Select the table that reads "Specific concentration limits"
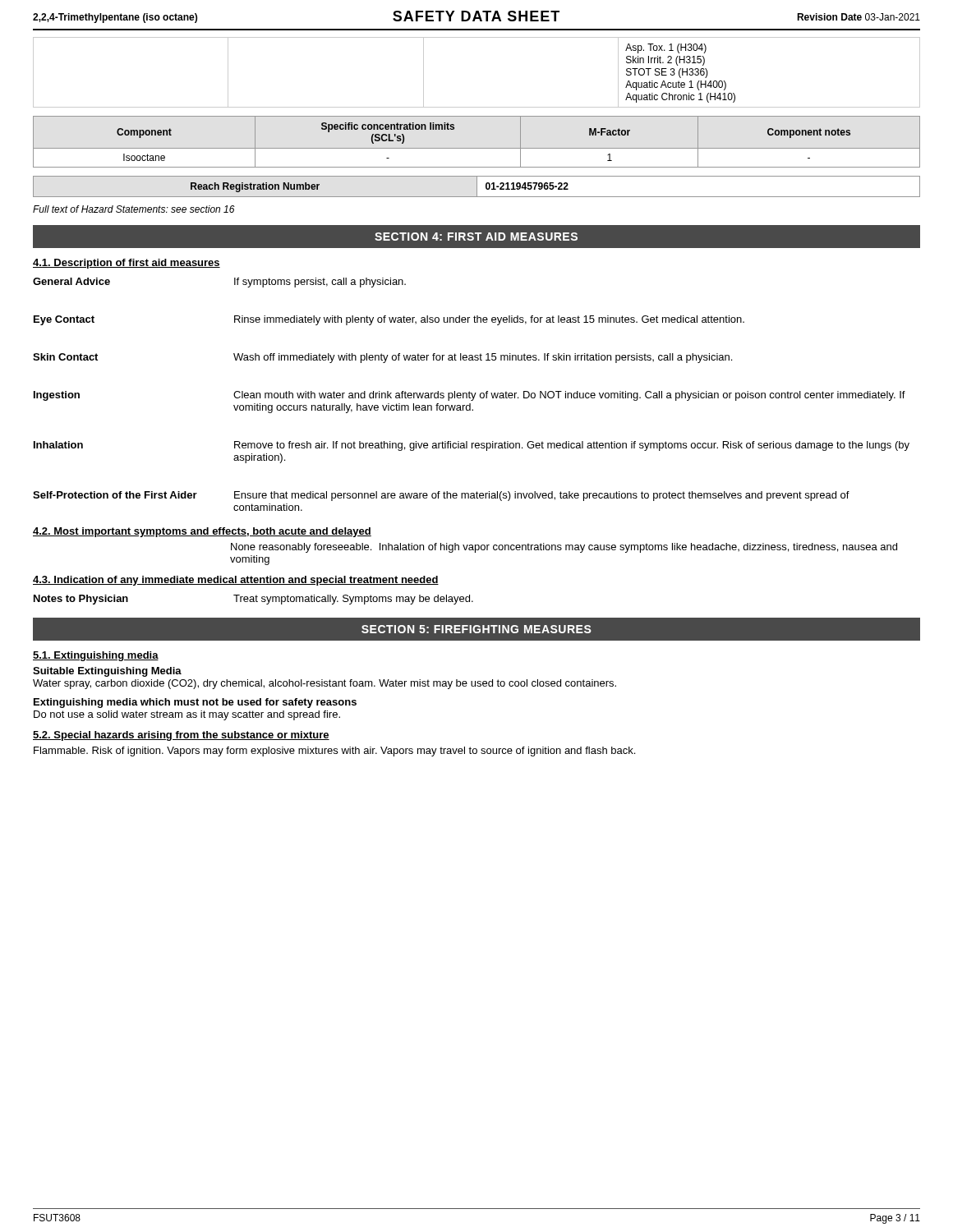This screenshot has height=1232, width=953. pos(476,142)
